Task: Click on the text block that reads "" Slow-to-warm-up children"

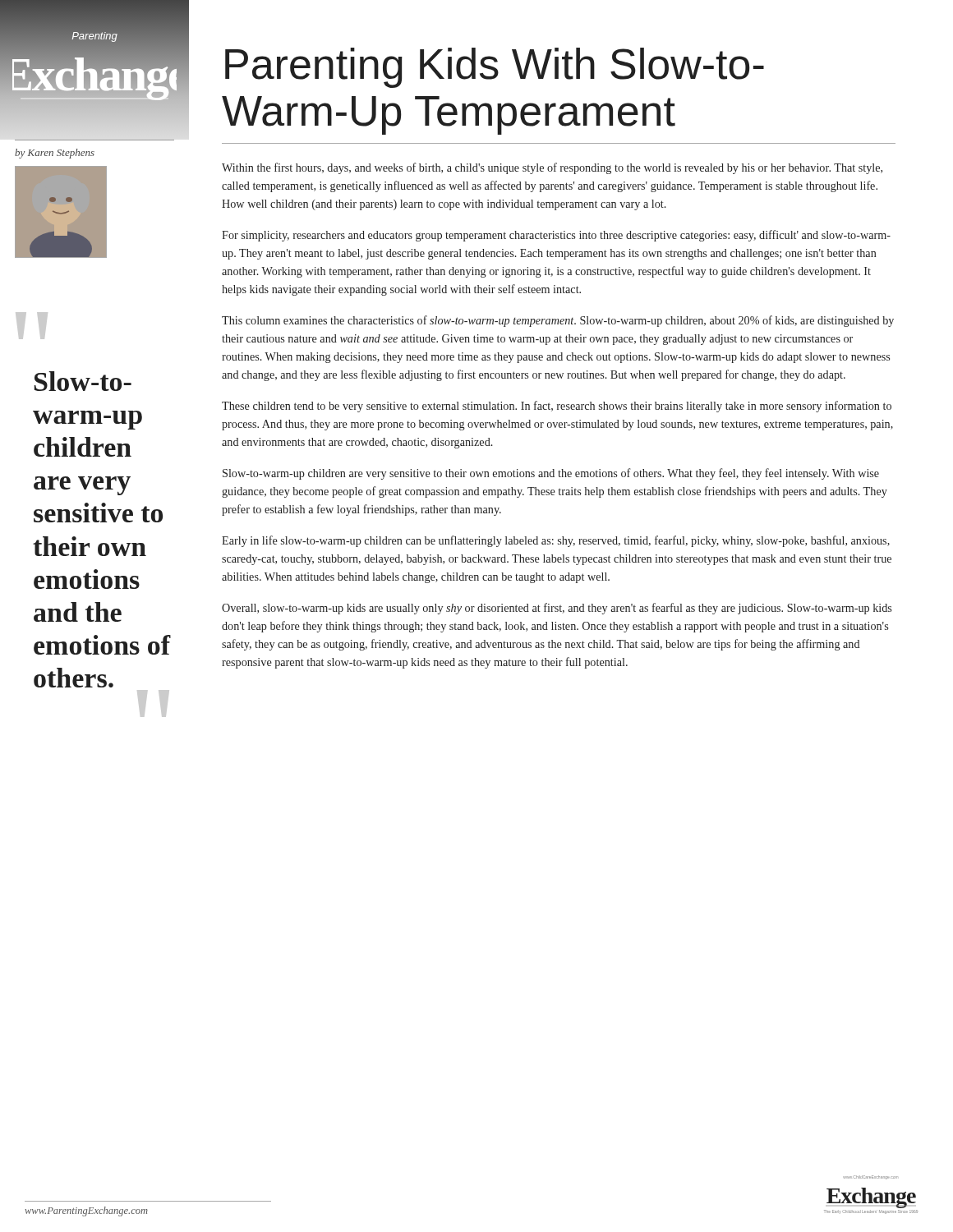Action: pyautogui.click(x=92, y=506)
